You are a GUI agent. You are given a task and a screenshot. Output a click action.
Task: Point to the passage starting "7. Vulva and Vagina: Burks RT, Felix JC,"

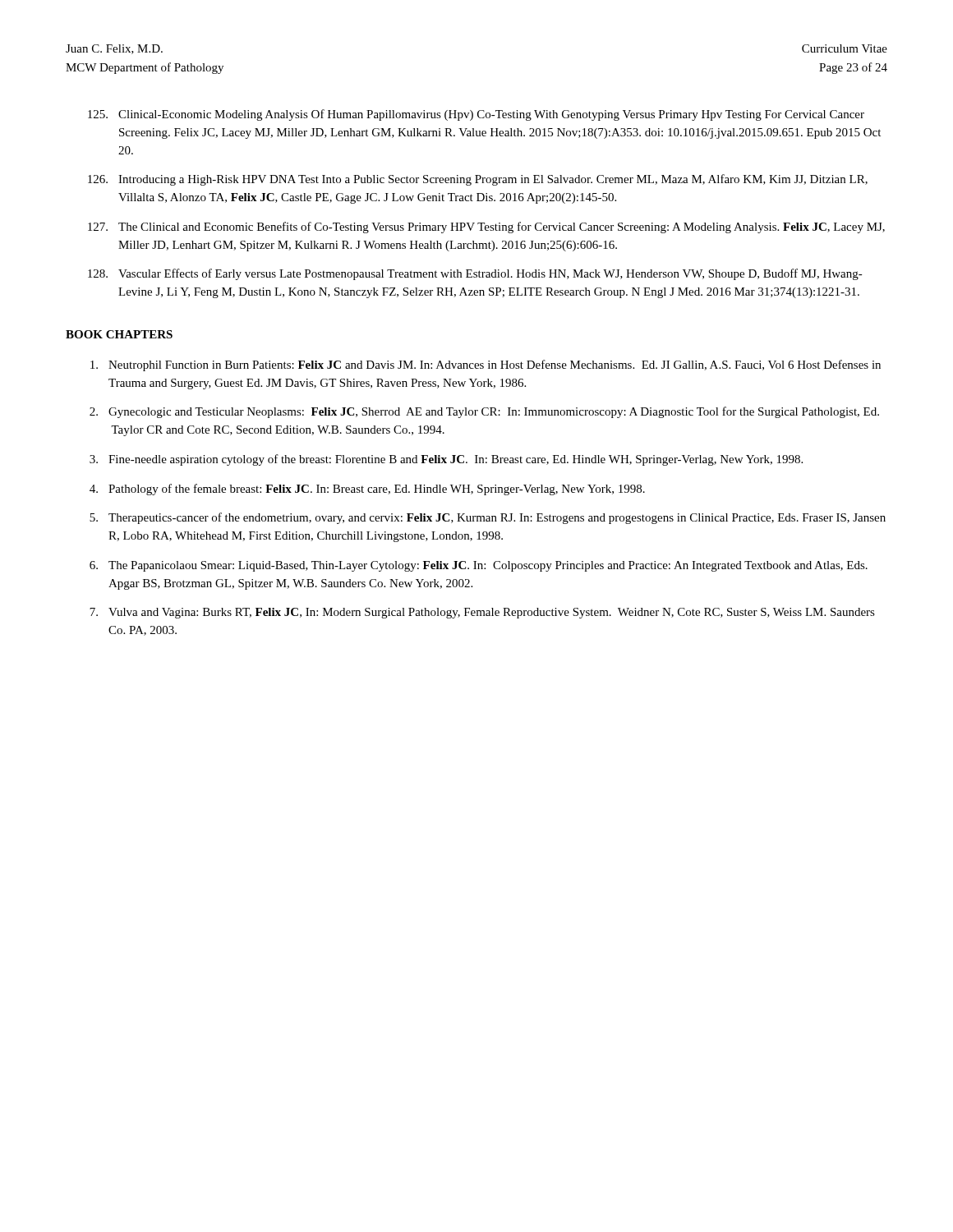pos(476,622)
